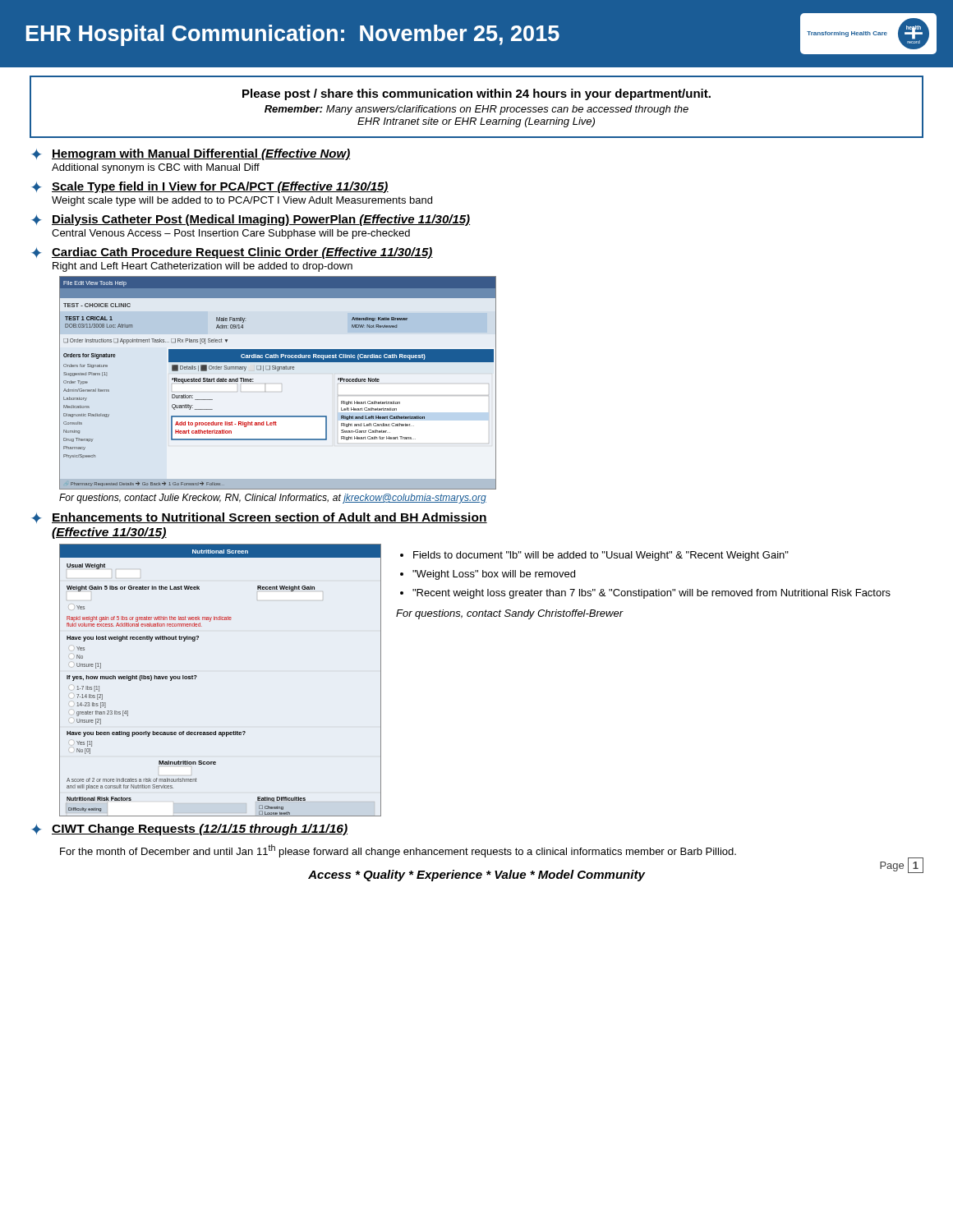Image resolution: width=953 pixels, height=1232 pixels.
Task: Click on the text starting "✦ Dialysis Catheter Post (Medical Imaging)"
Action: (250, 225)
